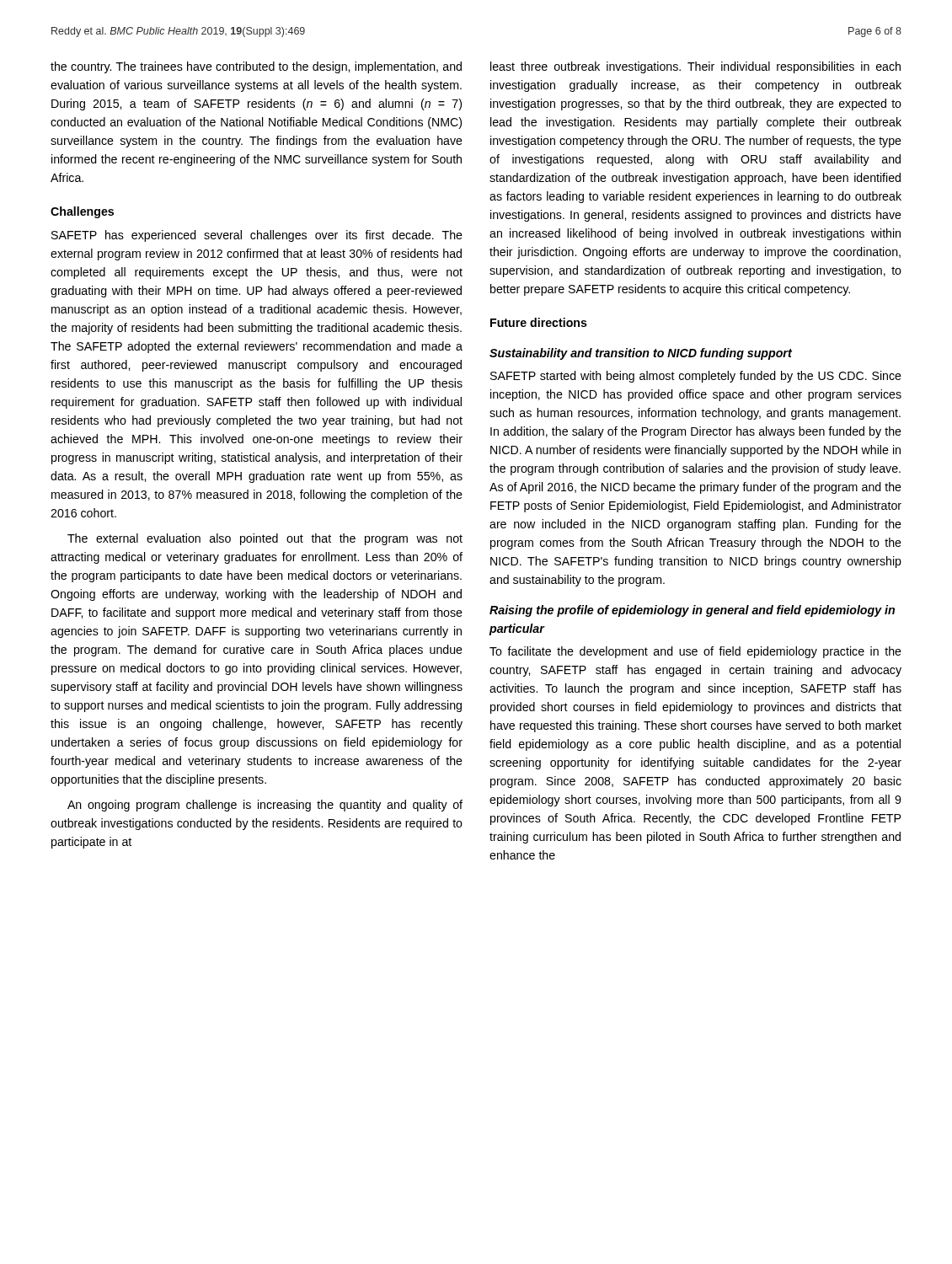Locate the text block containing "least three outbreak investigations. Their individual responsibilities in"
This screenshot has height=1264, width=952.
click(695, 178)
